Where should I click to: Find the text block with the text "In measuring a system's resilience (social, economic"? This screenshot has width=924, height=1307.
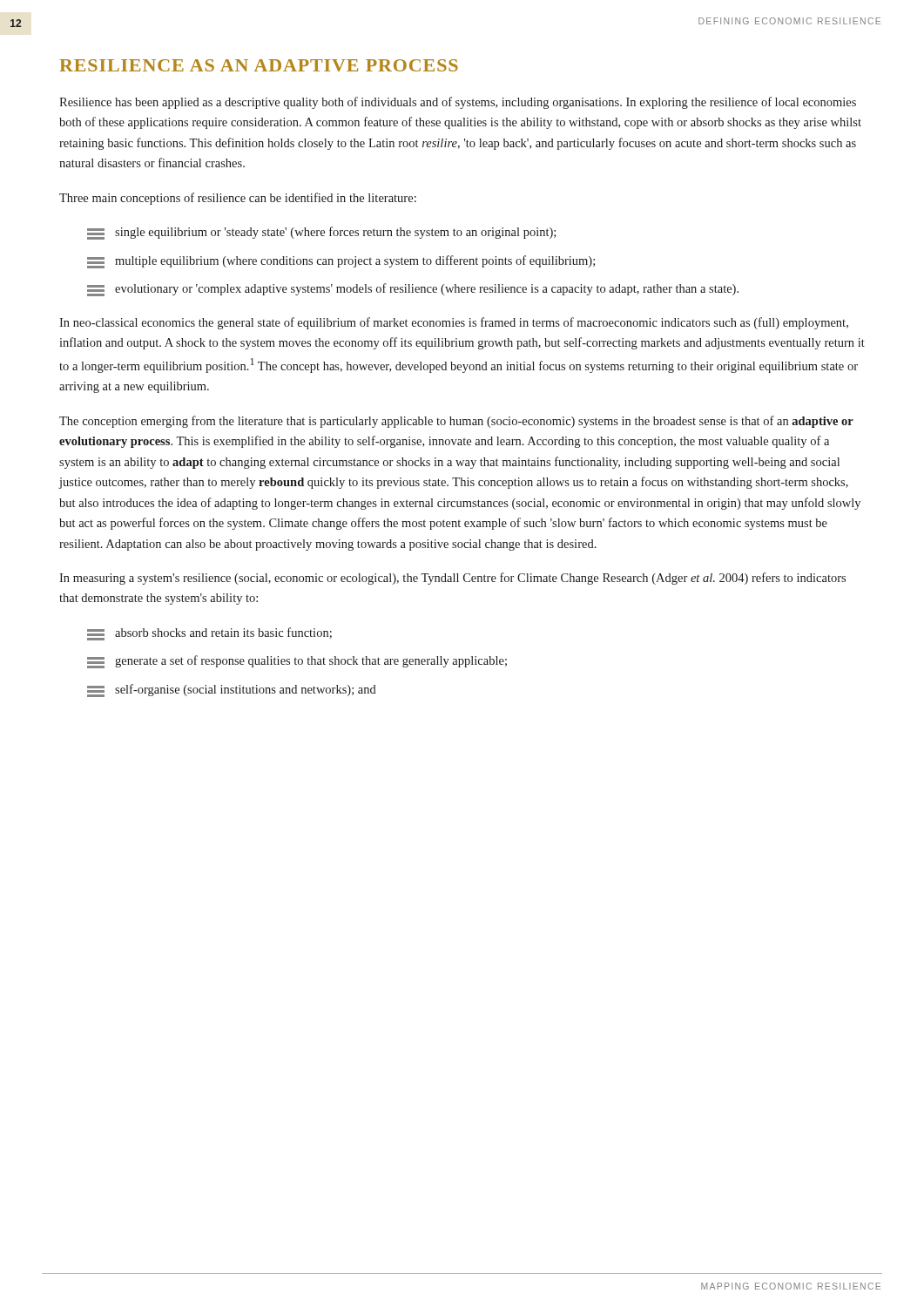click(453, 588)
